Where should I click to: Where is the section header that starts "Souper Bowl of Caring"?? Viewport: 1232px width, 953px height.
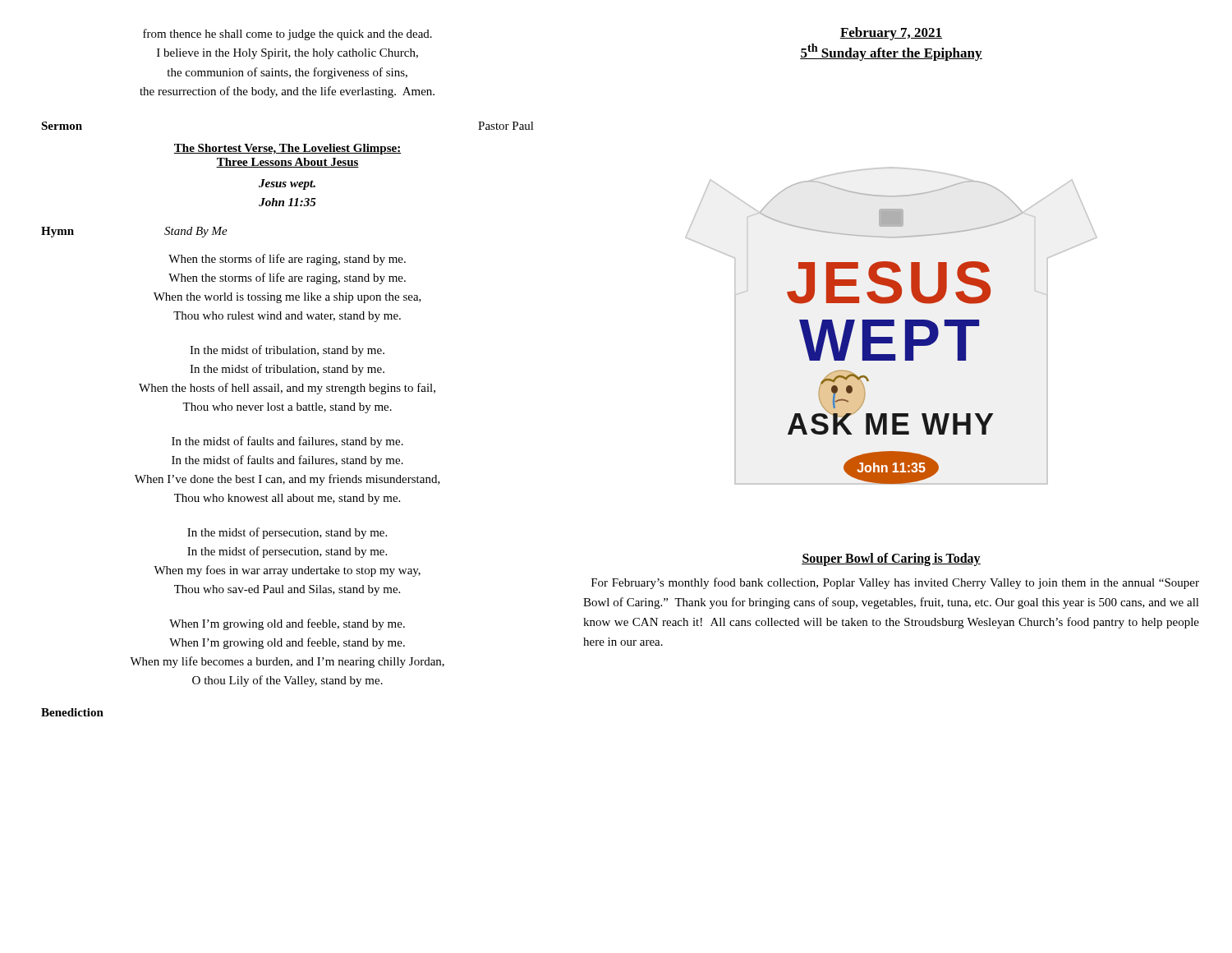891,558
